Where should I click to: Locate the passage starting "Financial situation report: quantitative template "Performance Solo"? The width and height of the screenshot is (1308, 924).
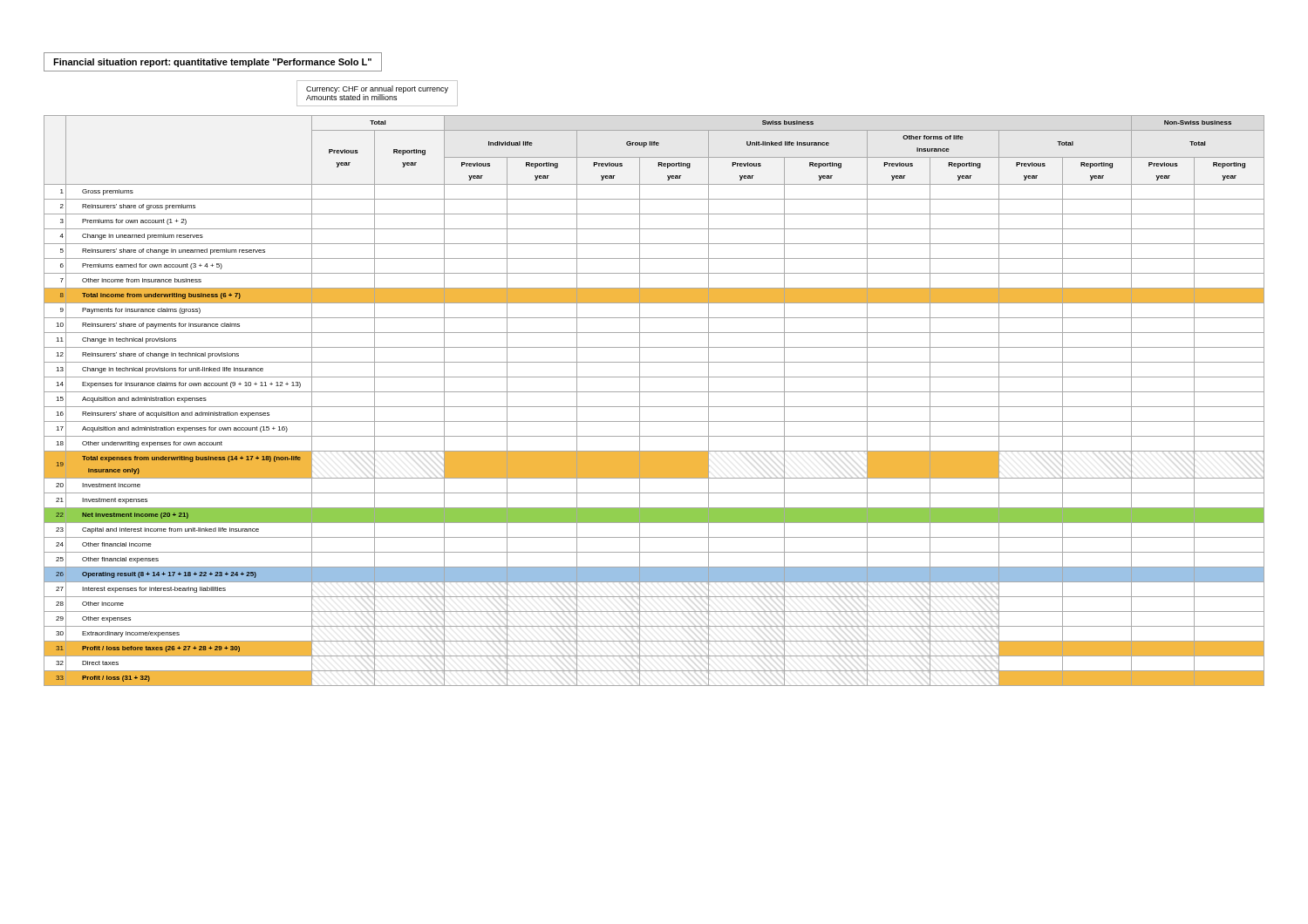213,62
